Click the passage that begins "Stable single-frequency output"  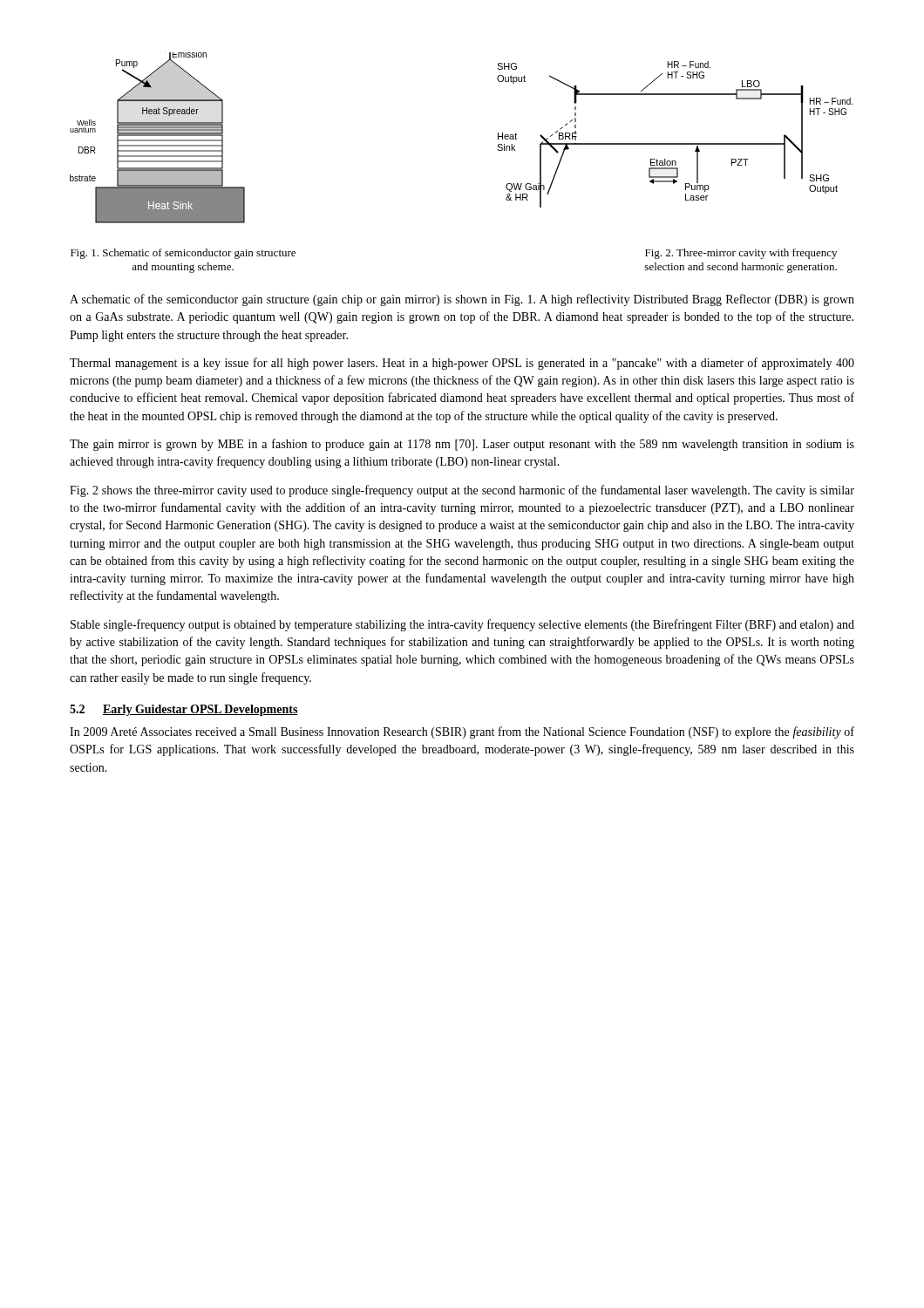462,651
